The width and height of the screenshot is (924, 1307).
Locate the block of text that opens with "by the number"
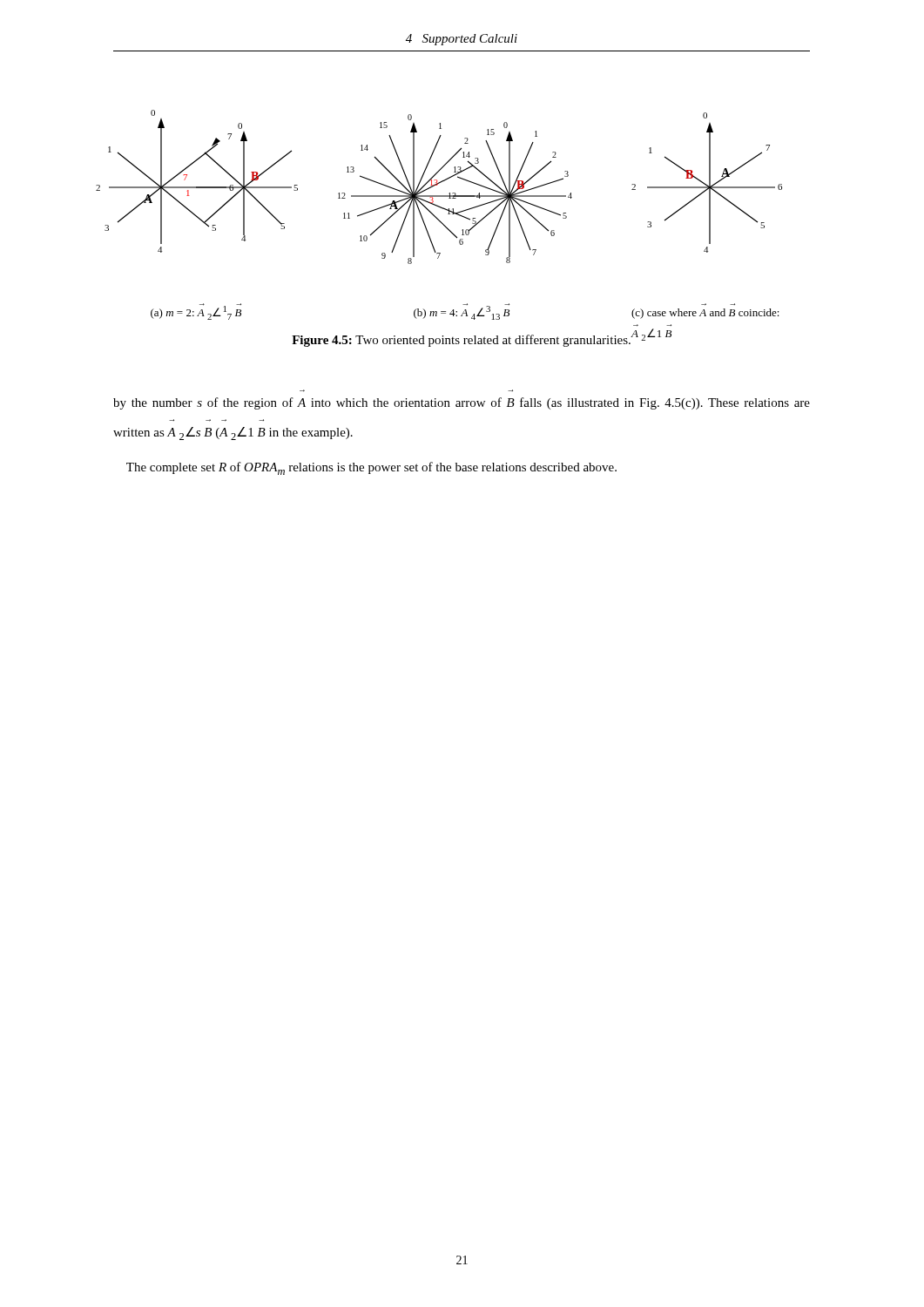(462, 413)
